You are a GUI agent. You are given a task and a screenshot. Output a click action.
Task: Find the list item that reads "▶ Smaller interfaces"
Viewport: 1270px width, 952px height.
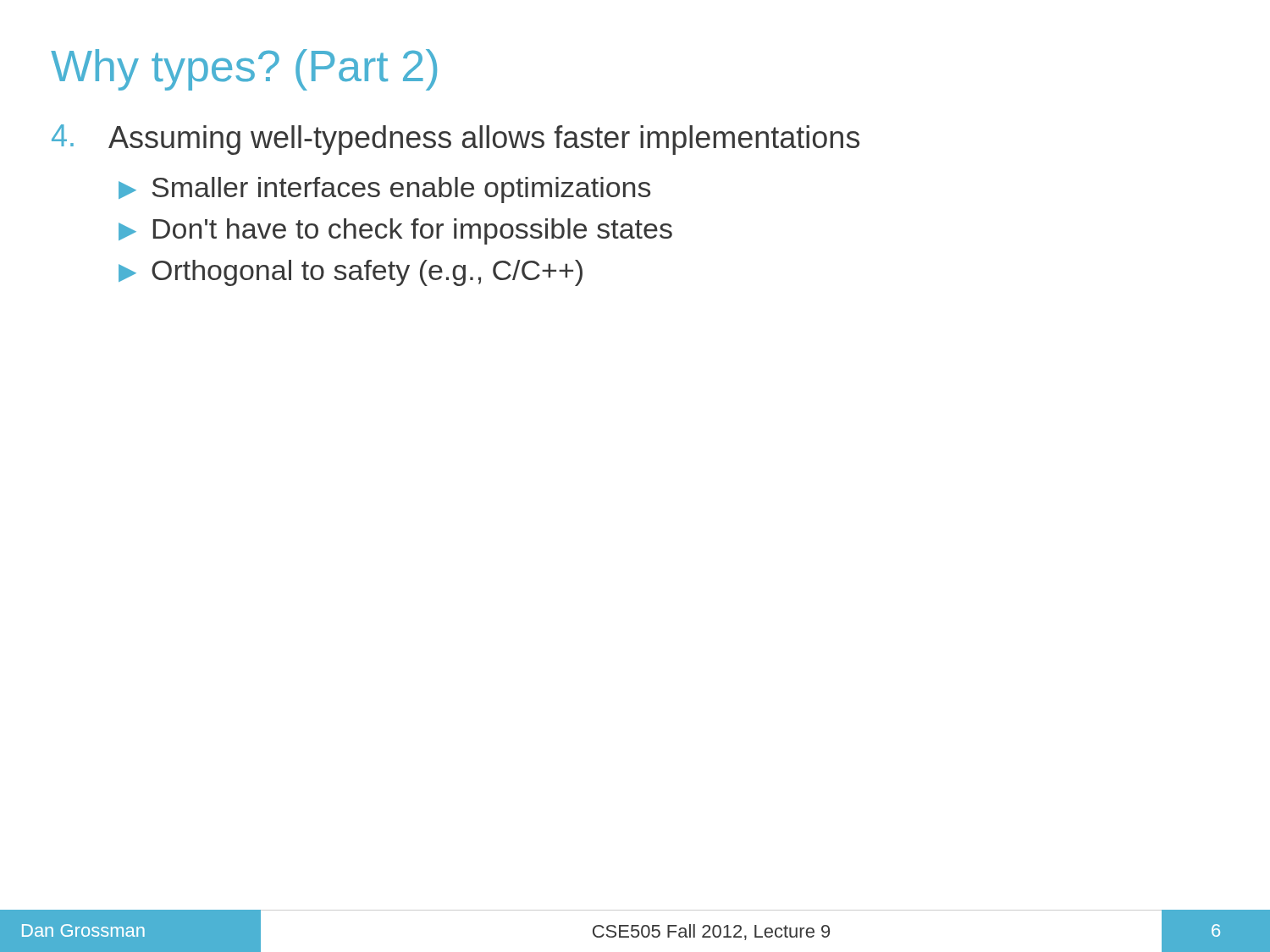click(x=385, y=187)
